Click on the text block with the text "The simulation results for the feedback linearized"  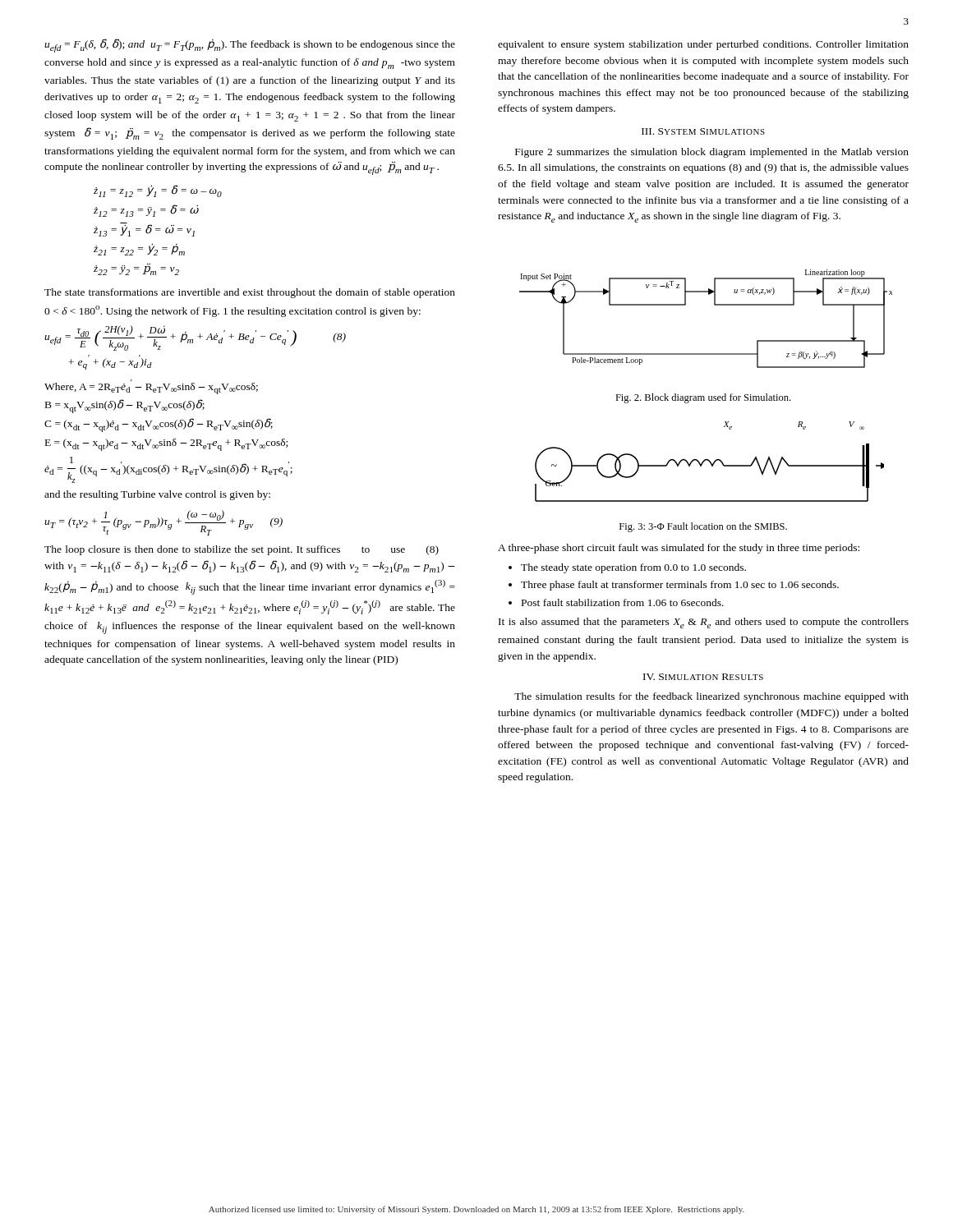(x=703, y=737)
